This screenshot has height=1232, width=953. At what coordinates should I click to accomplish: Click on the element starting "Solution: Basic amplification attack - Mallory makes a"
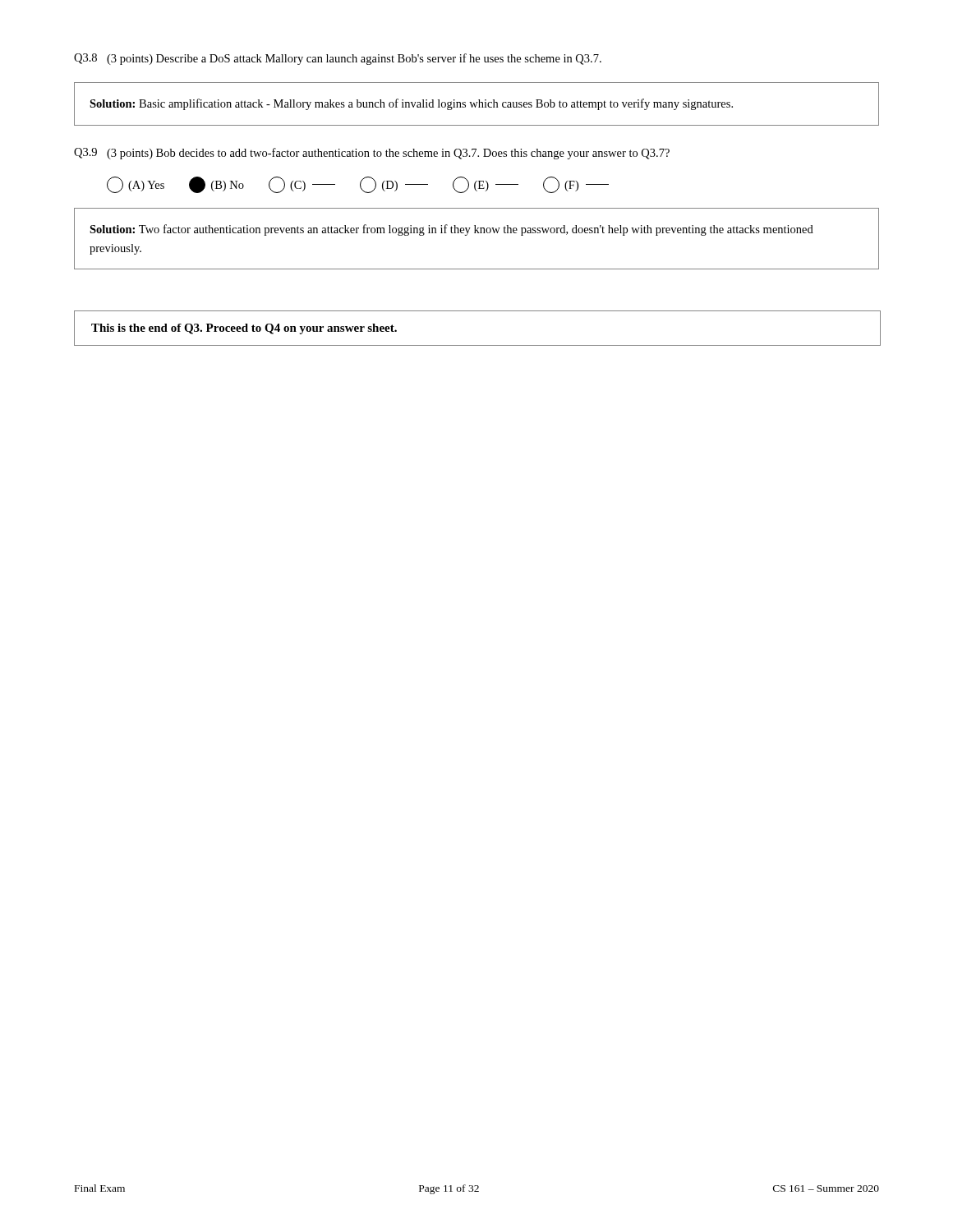tap(412, 104)
